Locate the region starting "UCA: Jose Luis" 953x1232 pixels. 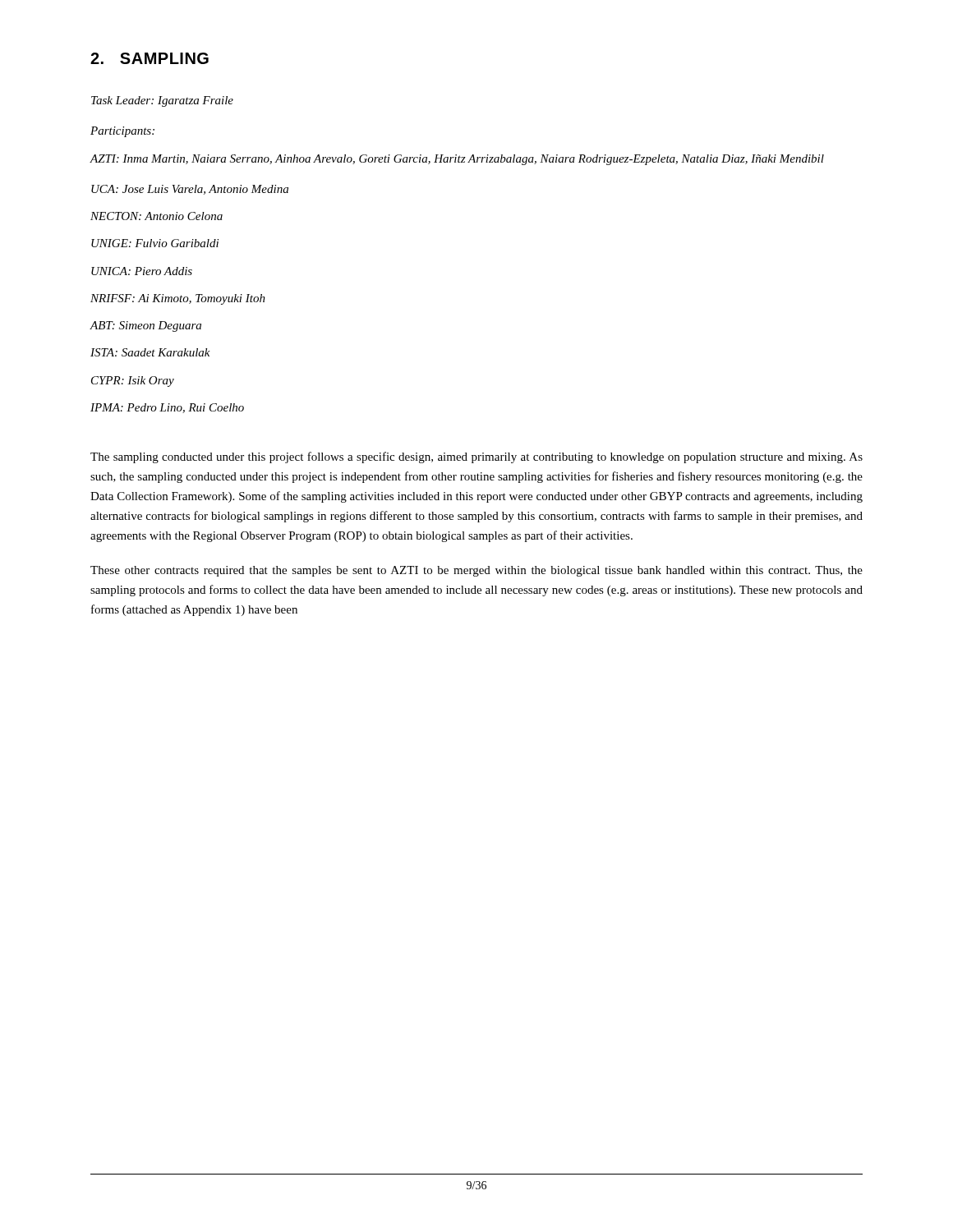[x=190, y=189]
